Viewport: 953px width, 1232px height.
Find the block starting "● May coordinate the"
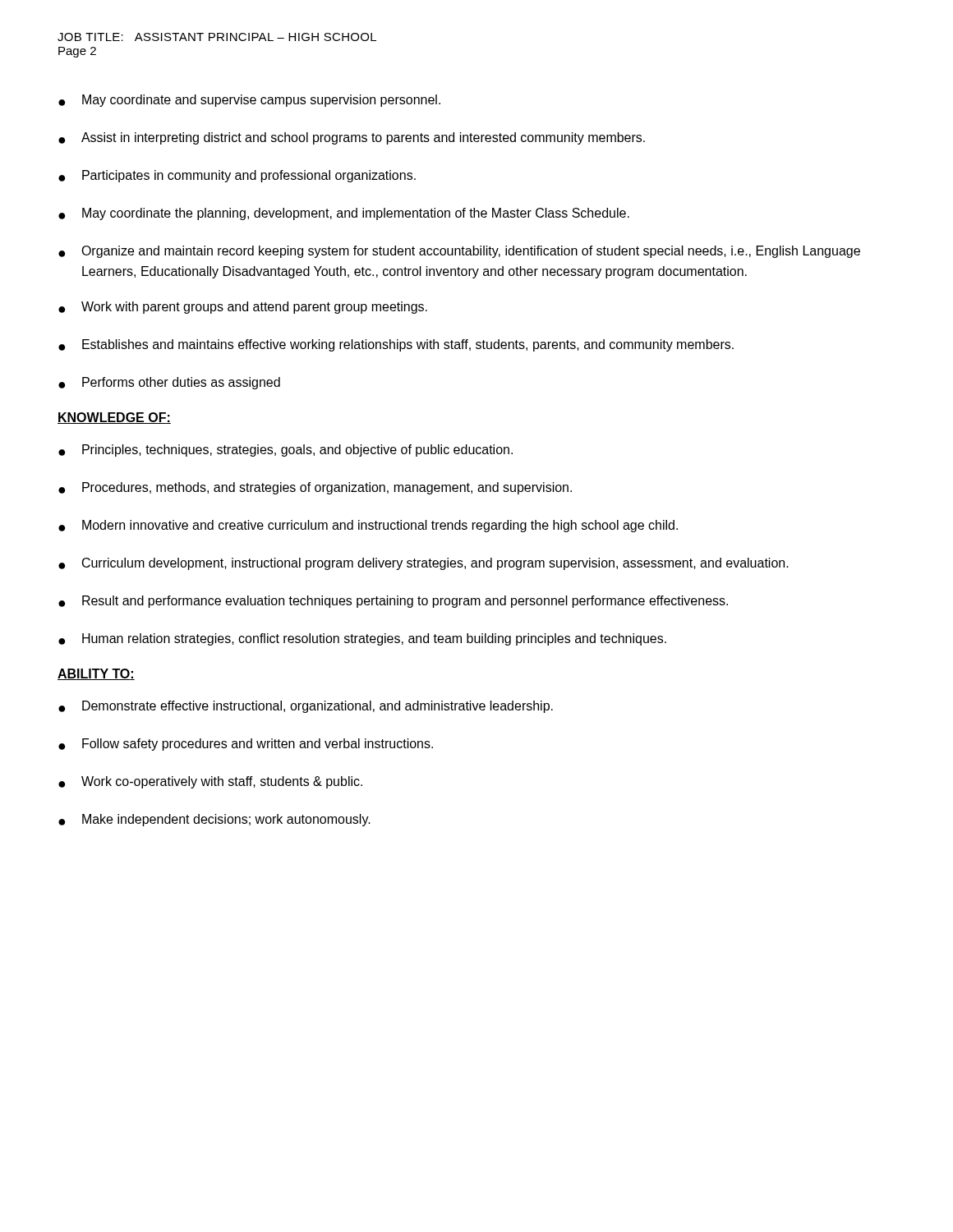click(344, 215)
